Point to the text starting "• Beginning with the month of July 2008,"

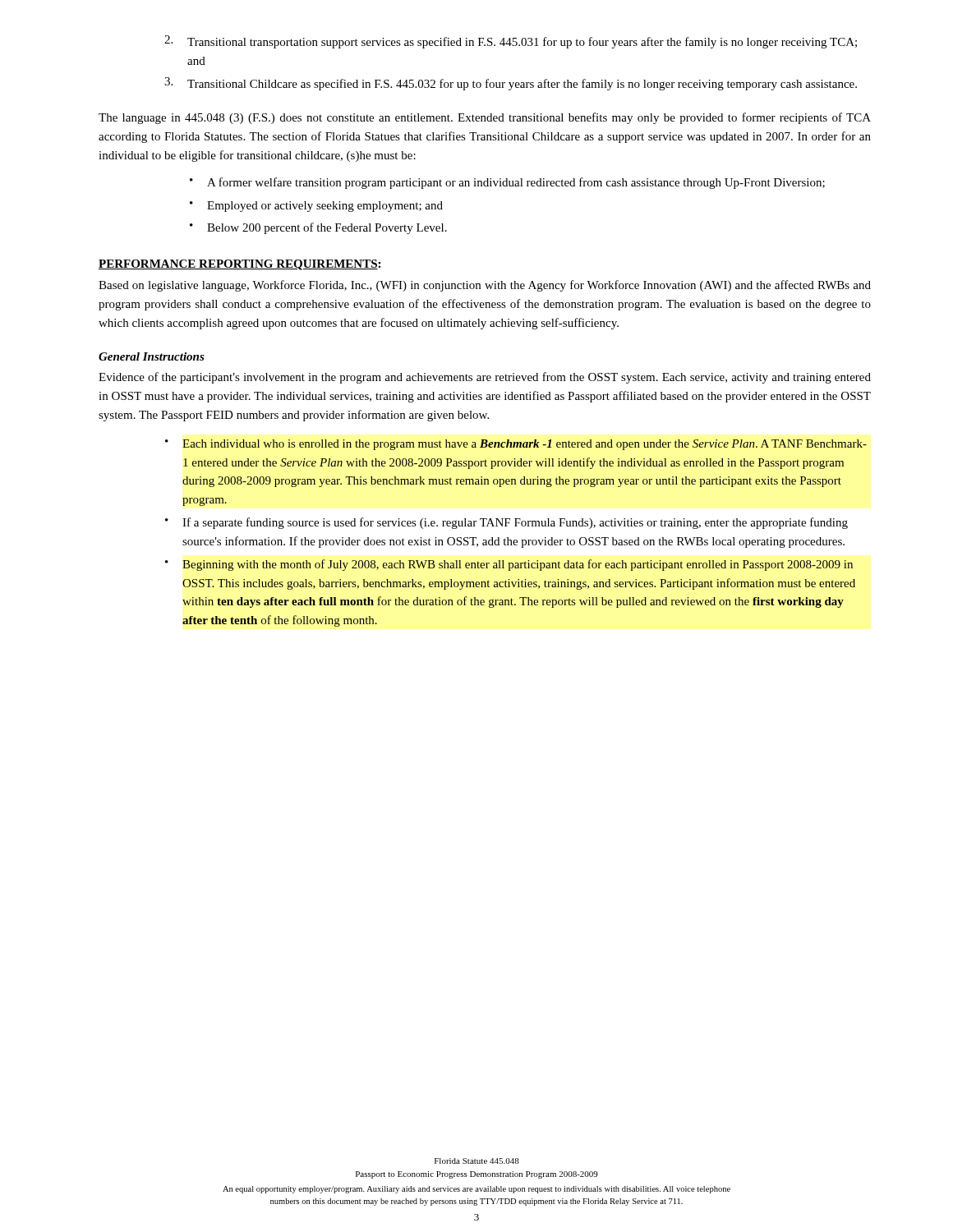[x=518, y=592]
